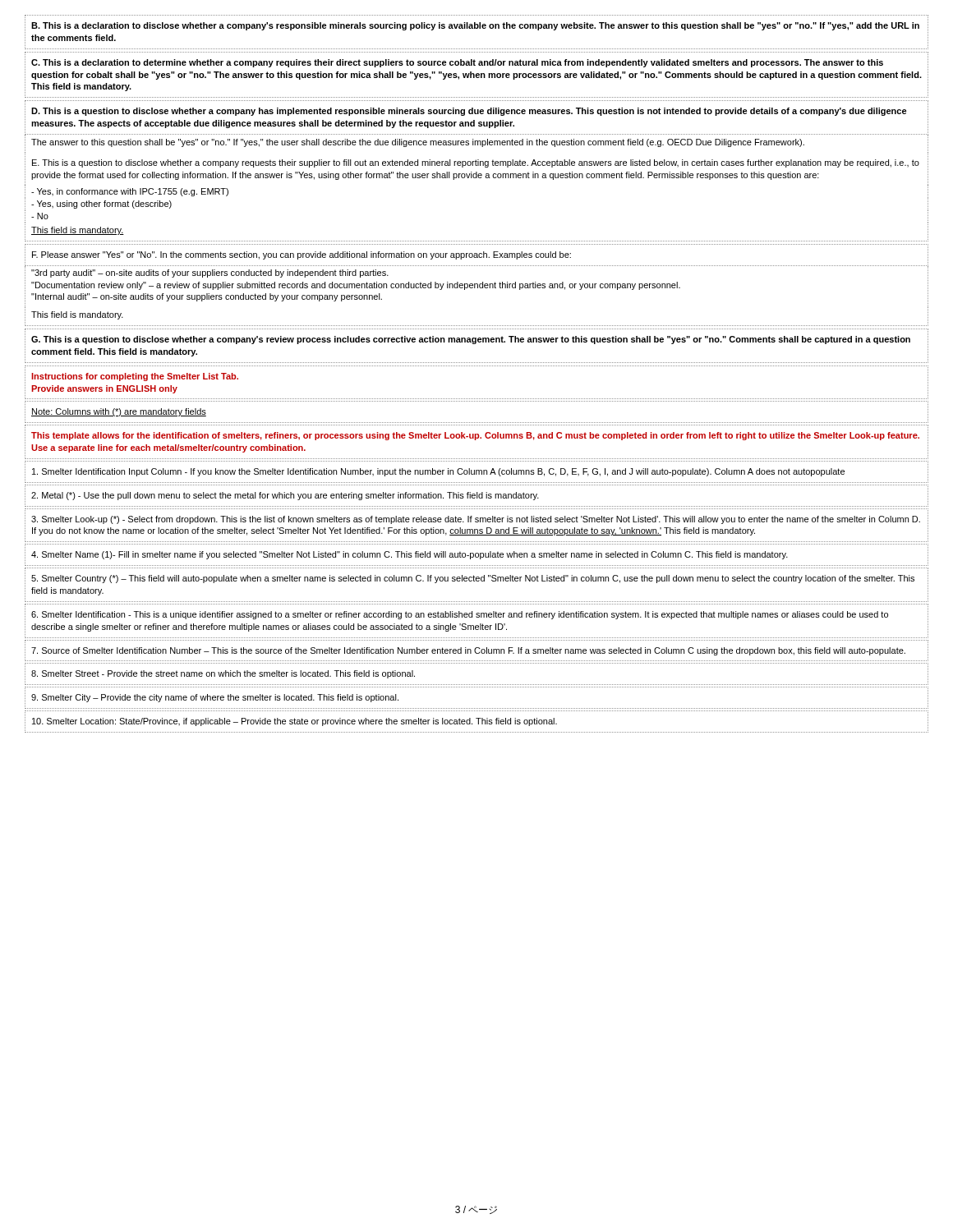Where is the passage that starts "Note: Columns with"?
This screenshot has width=953, height=1232.
pos(119,412)
